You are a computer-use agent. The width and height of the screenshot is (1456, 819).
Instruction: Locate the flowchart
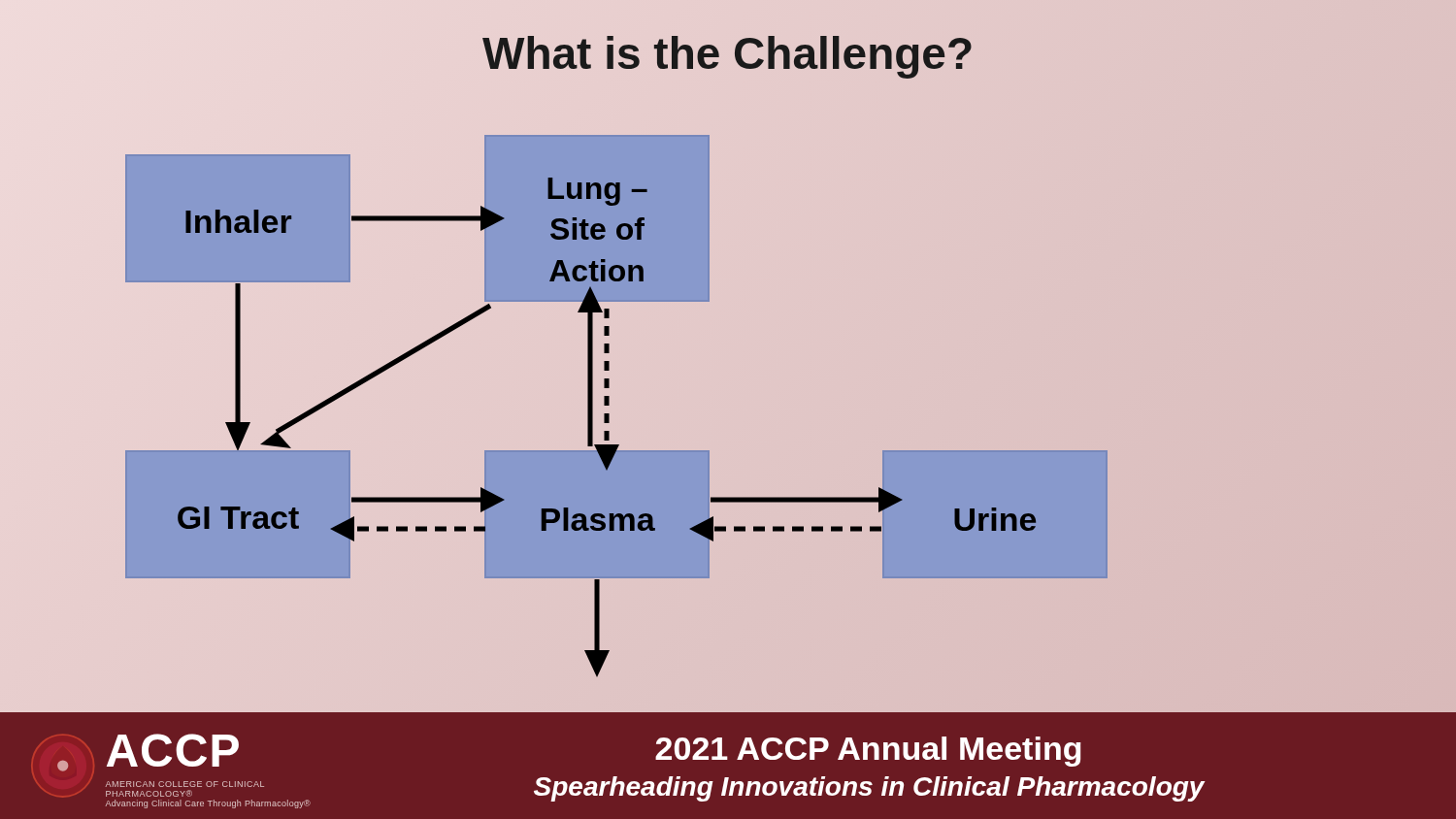point(670,398)
